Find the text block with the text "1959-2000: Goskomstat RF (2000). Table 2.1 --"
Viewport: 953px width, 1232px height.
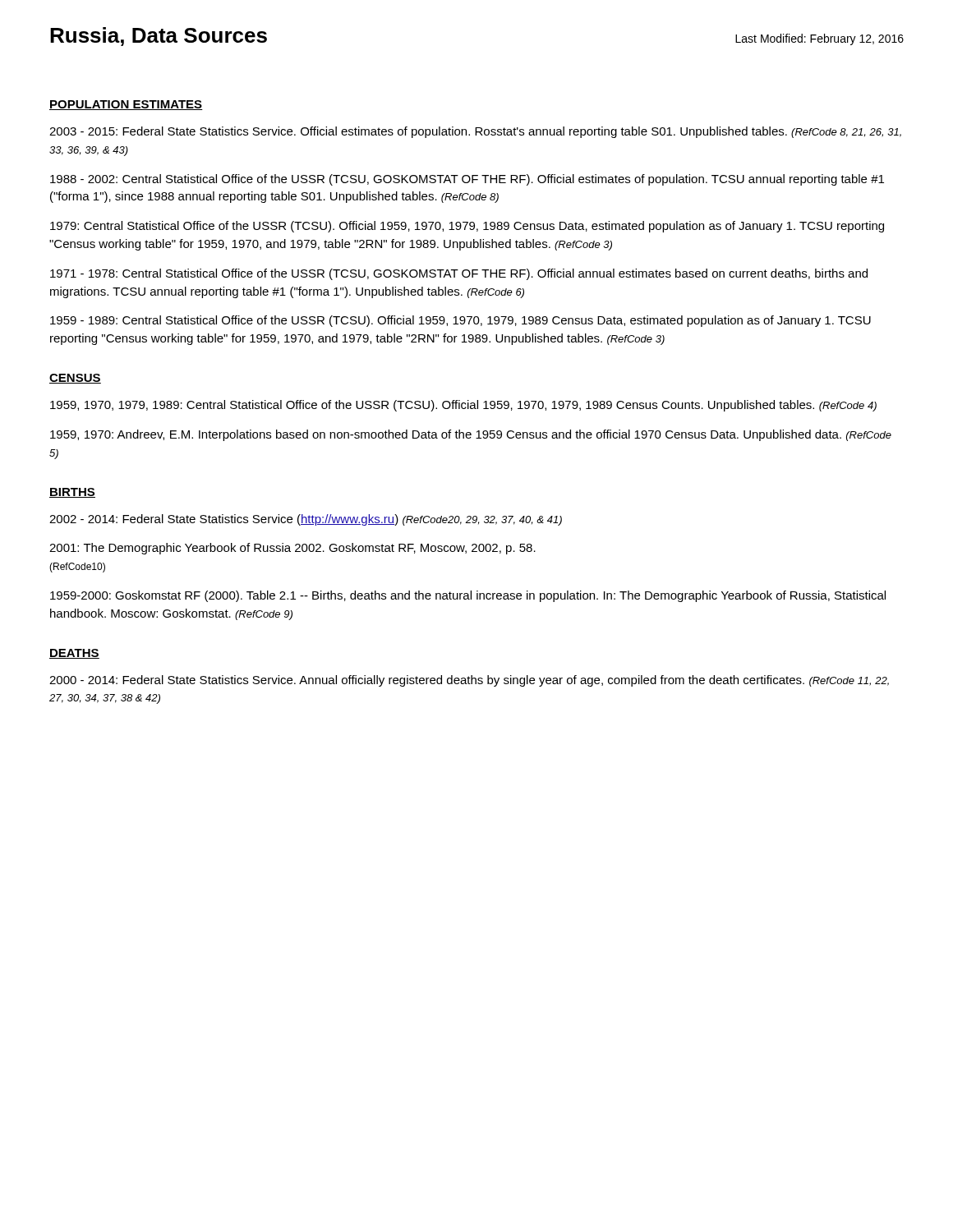tap(468, 604)
